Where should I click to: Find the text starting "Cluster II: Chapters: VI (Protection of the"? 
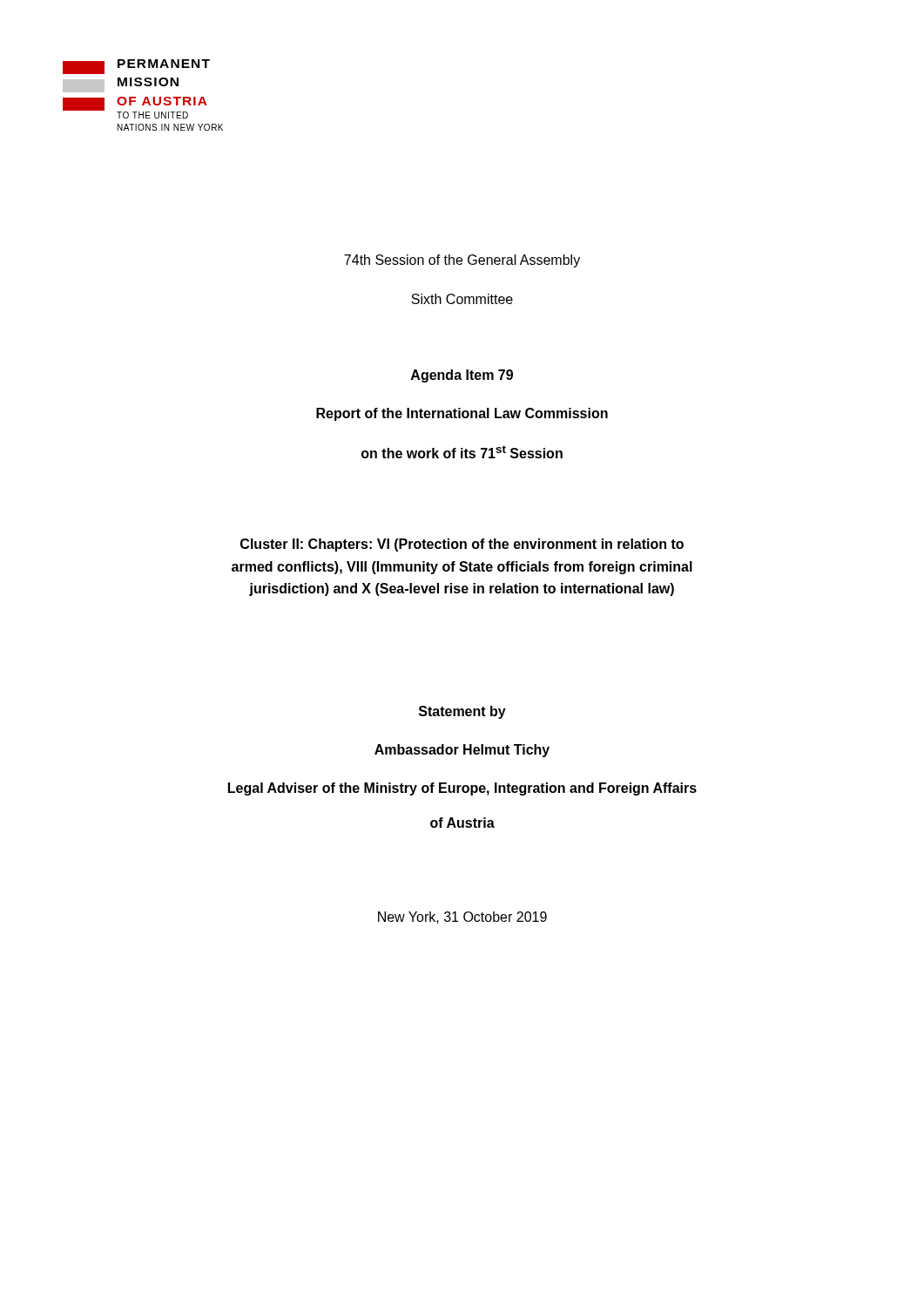(462, 566)
